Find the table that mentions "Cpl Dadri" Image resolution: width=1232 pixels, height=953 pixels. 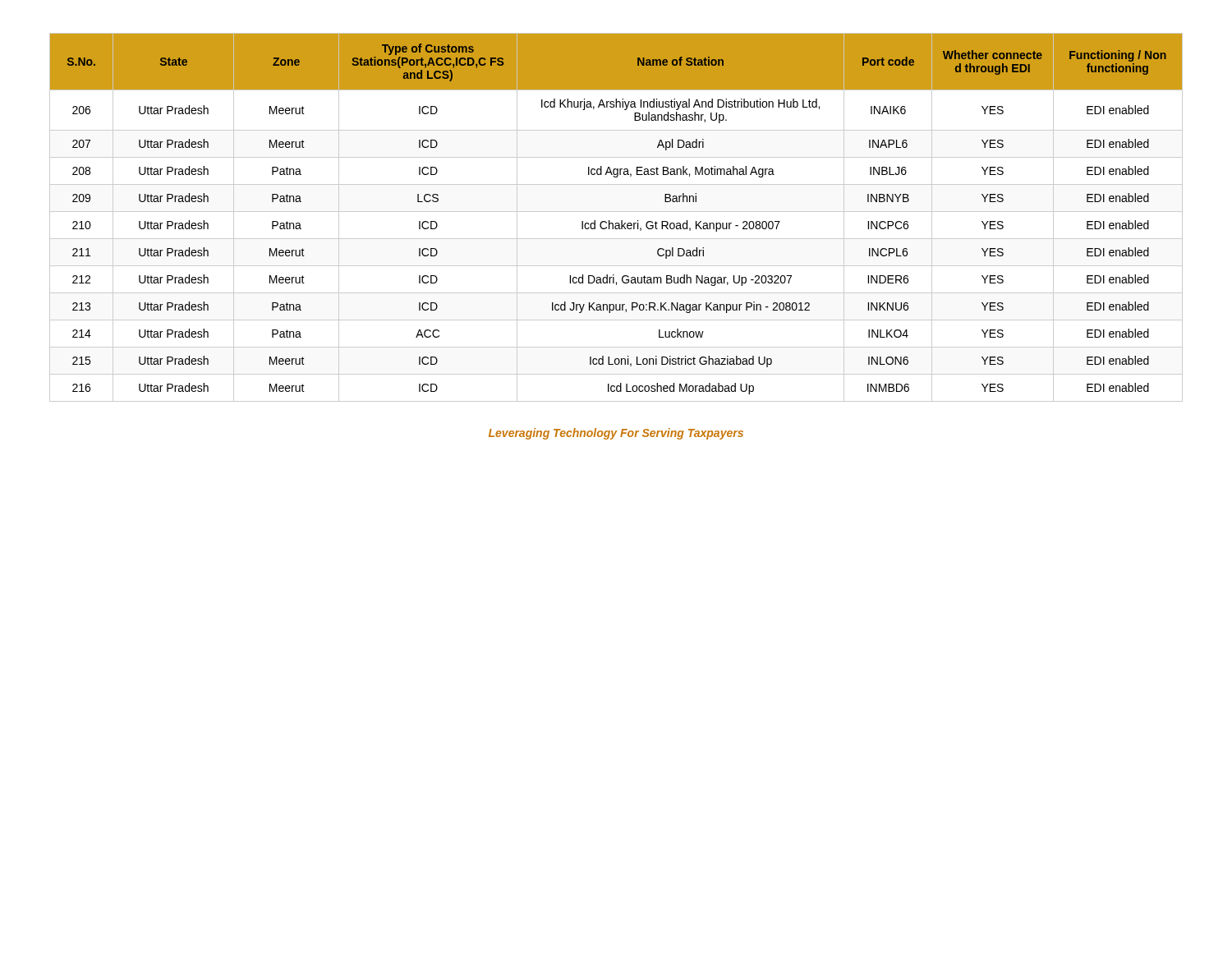pyautogui.click(x=616, y=217)
